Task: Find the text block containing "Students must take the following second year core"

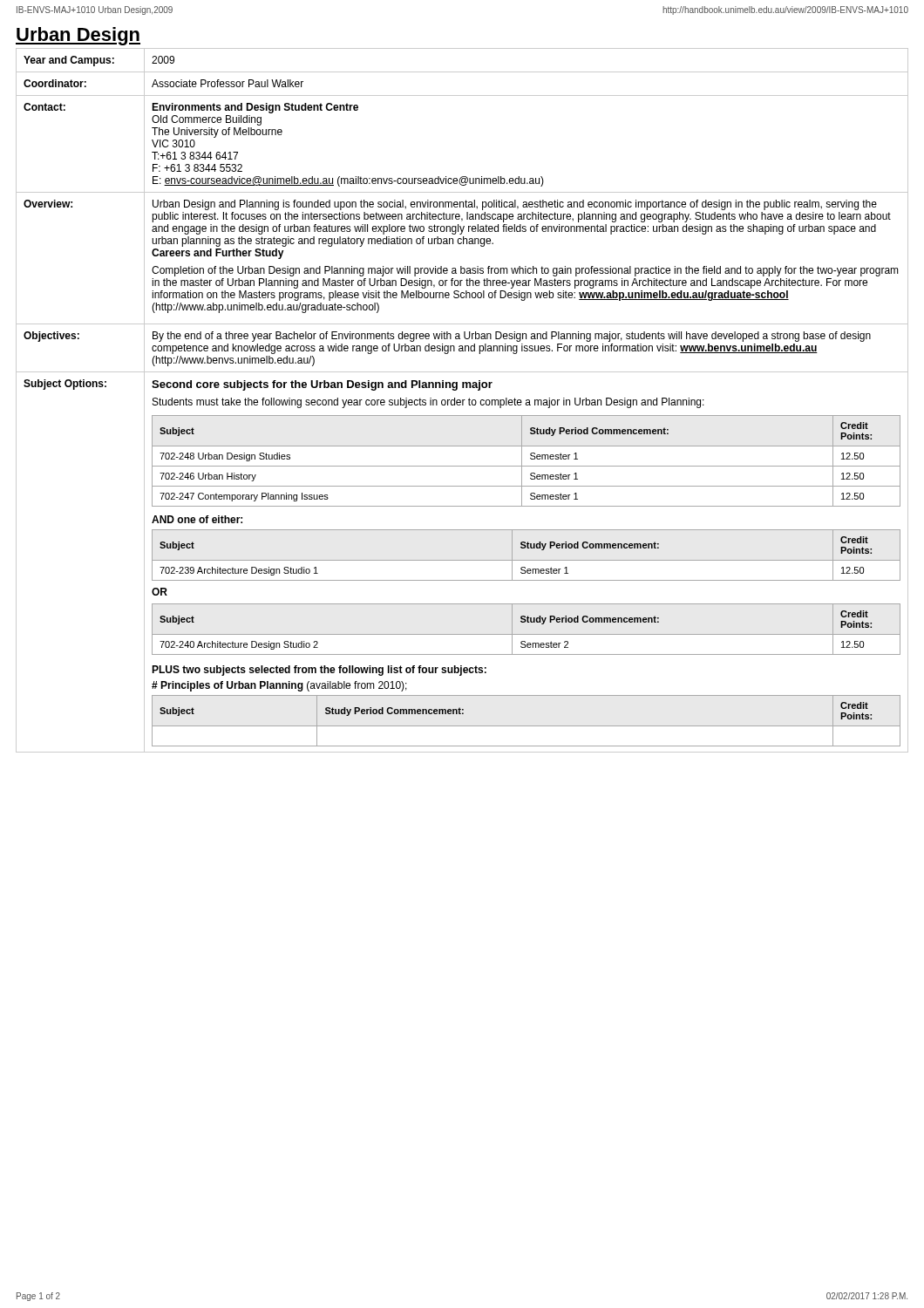Action: pyautogui.click(x=428, y=402)
